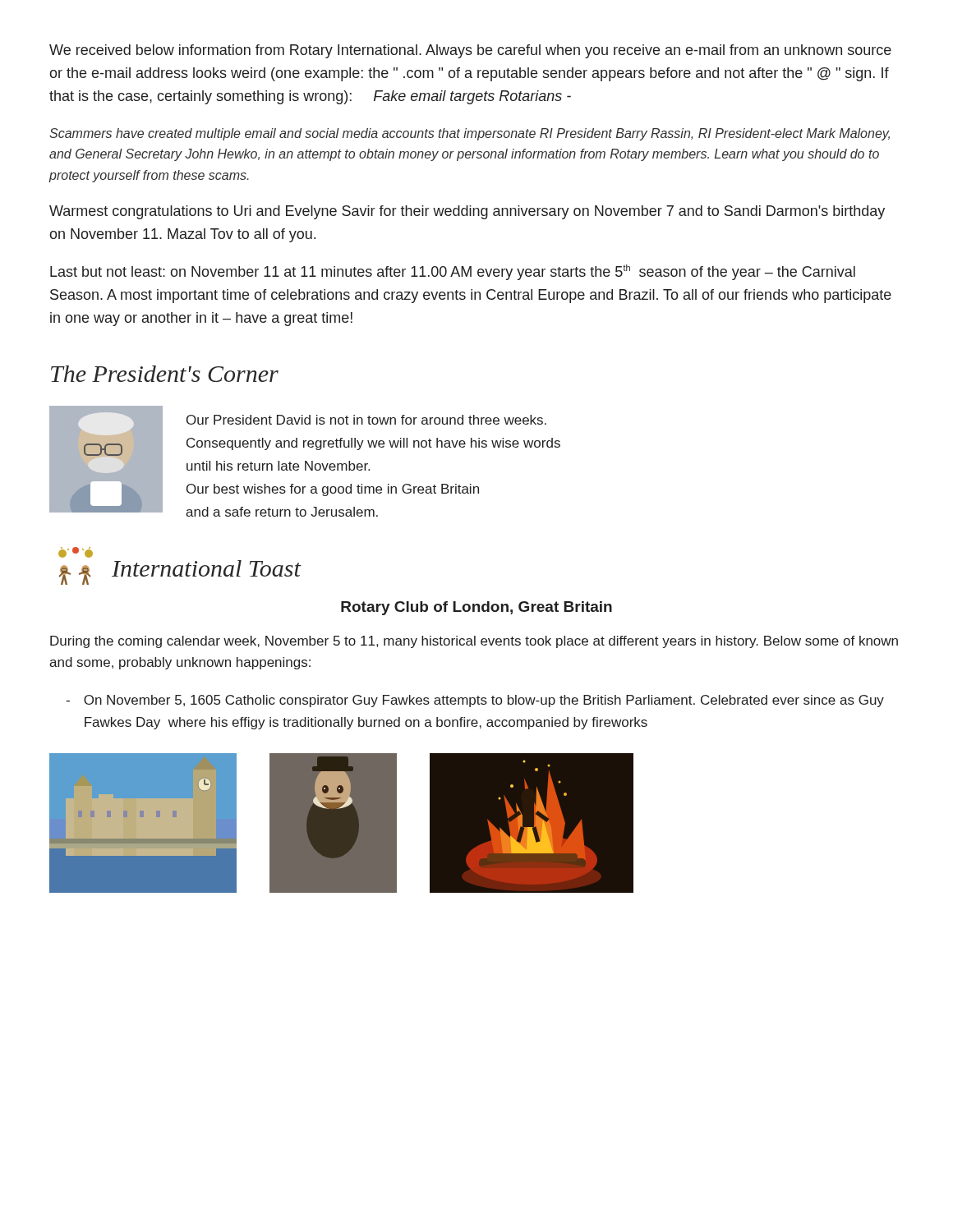Locate the text that reads "Rotary Club of London, Great Britain"
The image size is (953, 1232).
pyautogui.click(x=476, y=607)
